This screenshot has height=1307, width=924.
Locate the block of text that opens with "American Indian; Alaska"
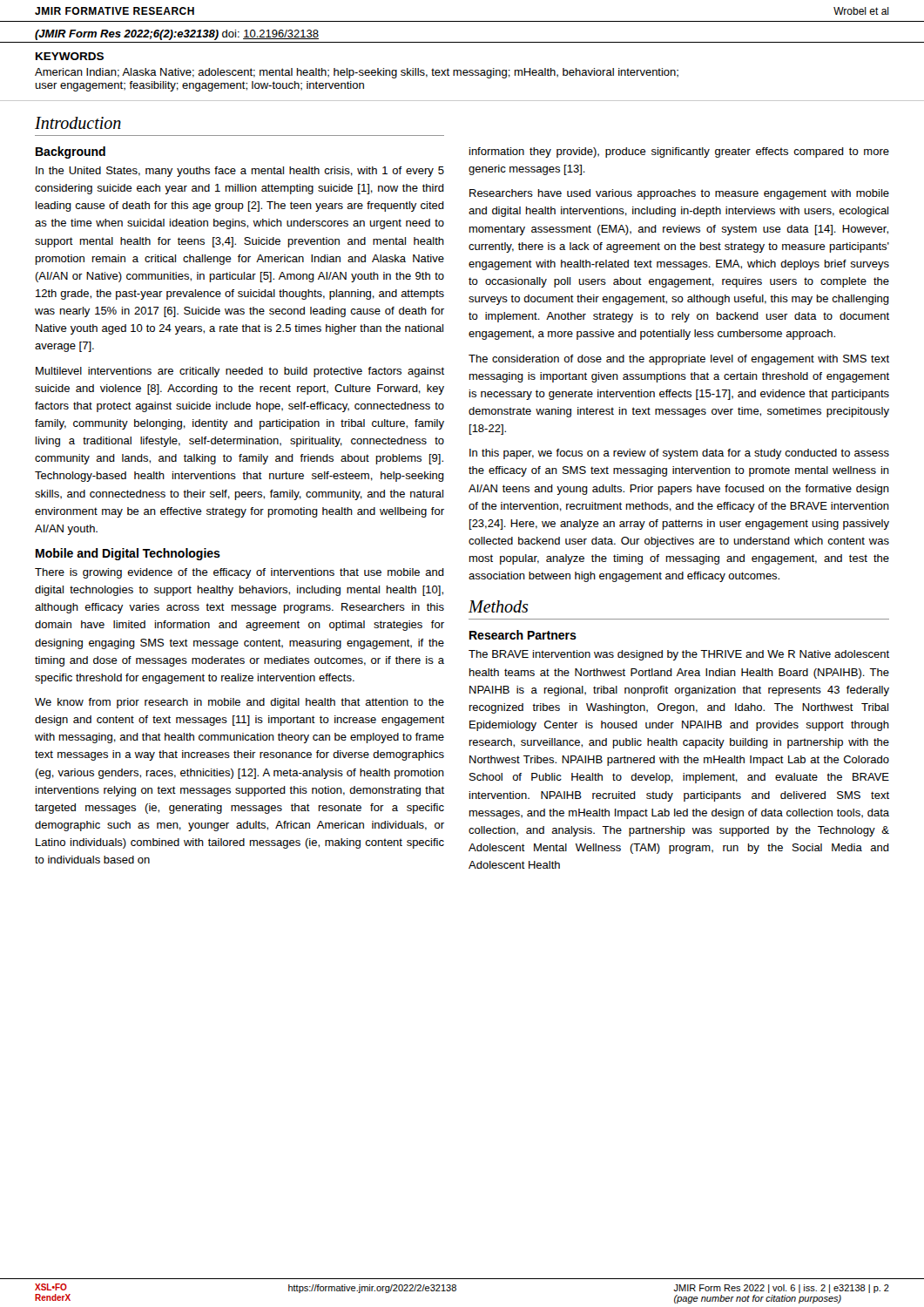(357, 78)
